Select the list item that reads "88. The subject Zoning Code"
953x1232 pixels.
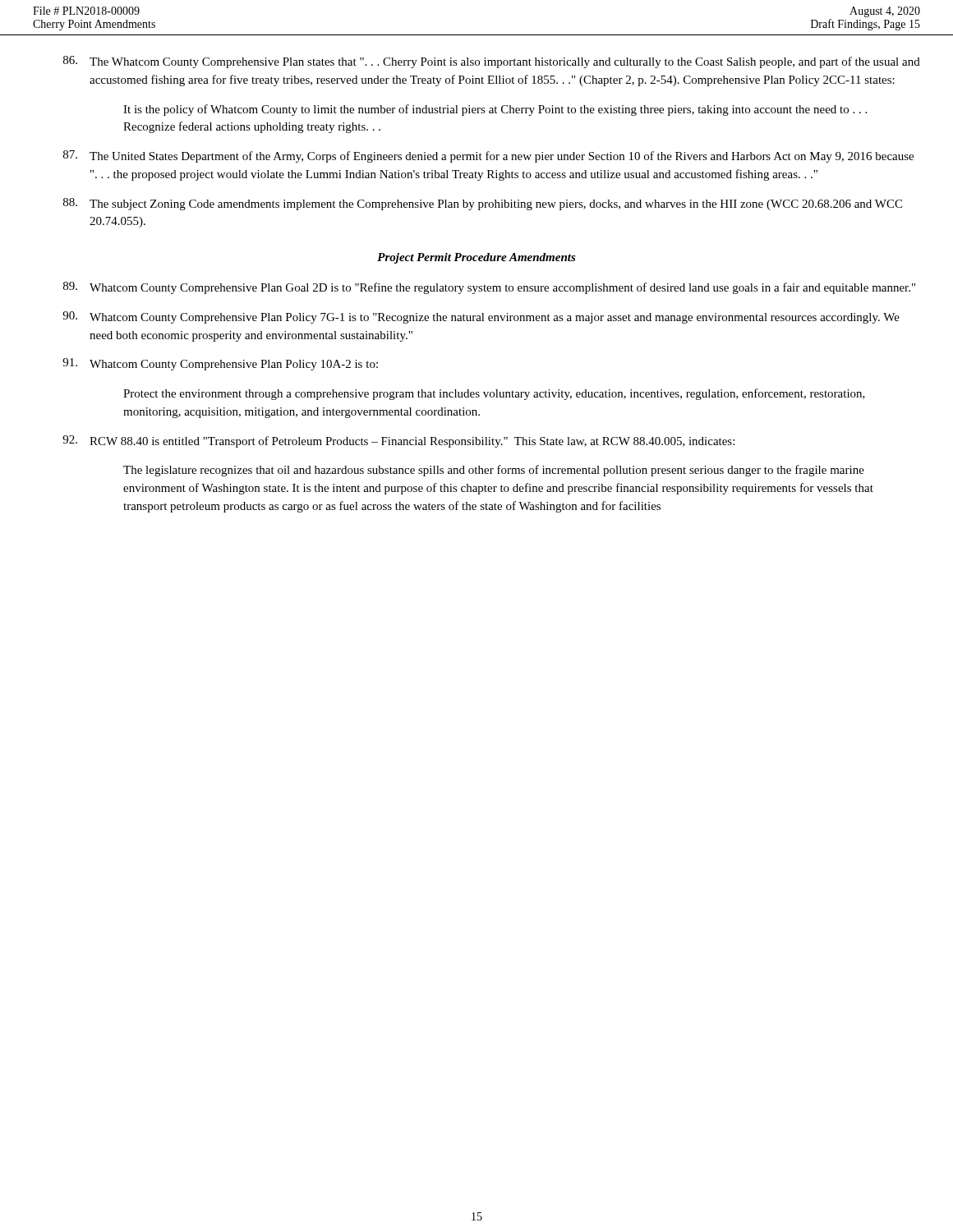tap(476, 213)
